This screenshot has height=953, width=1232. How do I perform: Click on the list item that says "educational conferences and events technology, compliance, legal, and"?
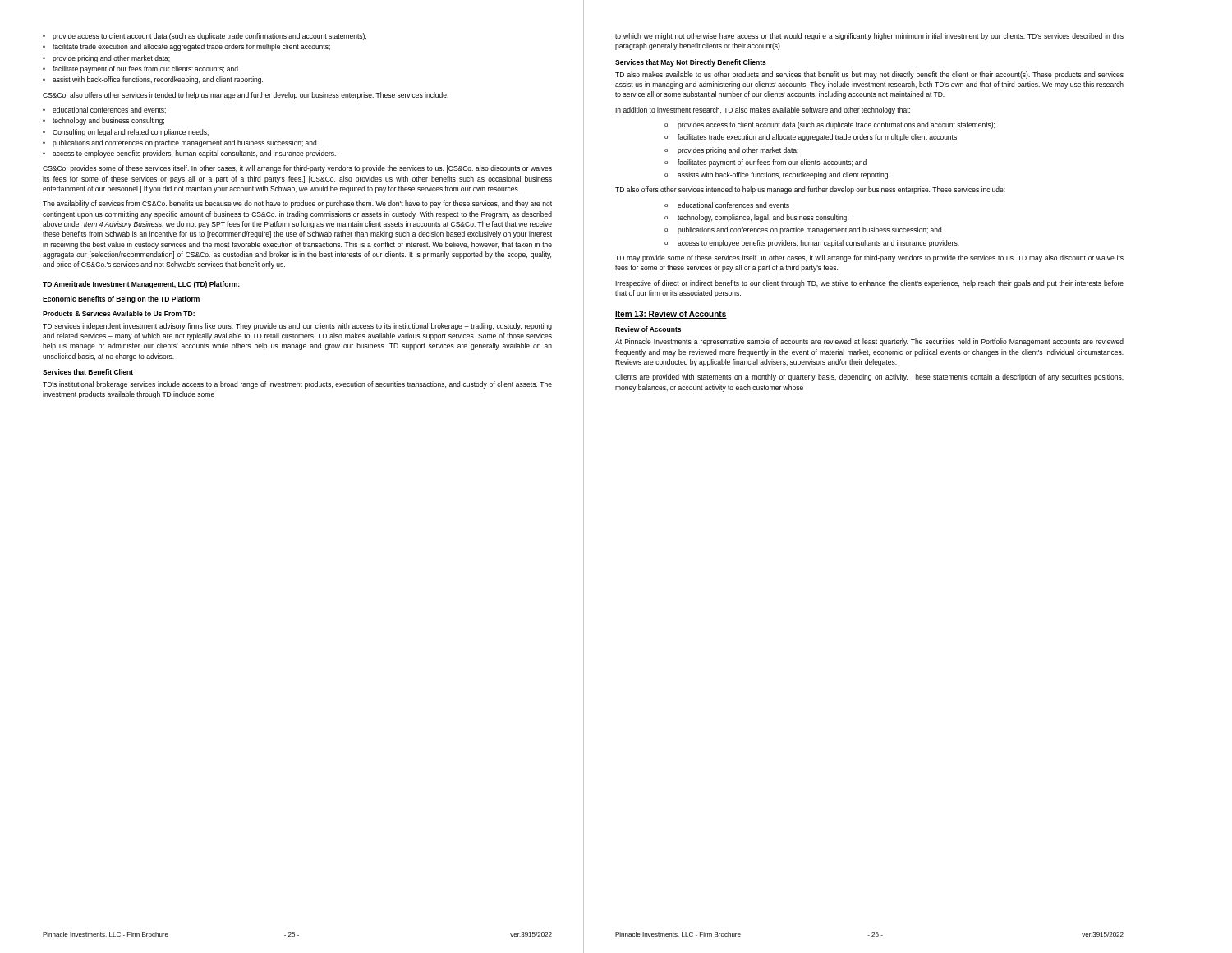pyautogui.click(x=894, y=224)
